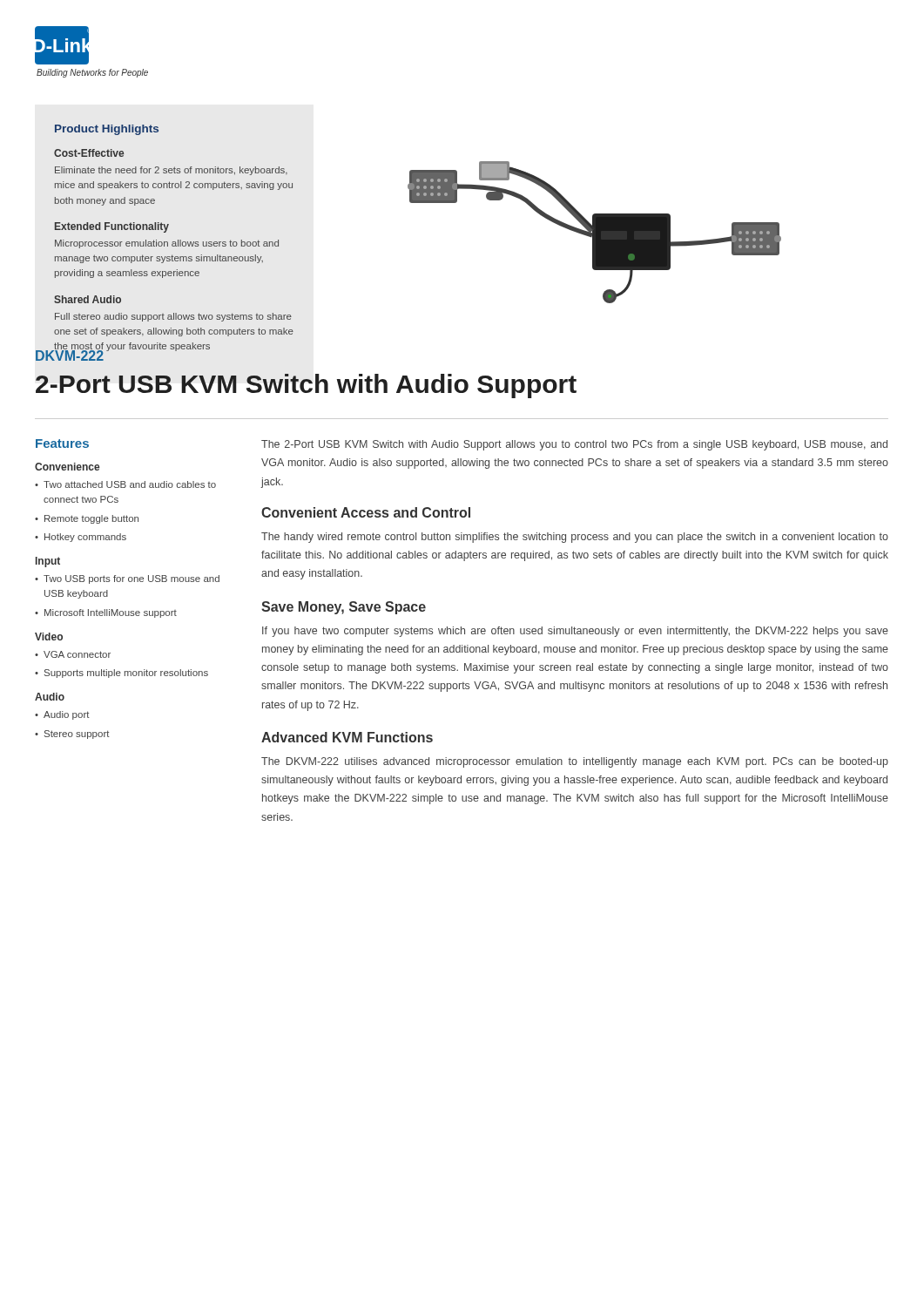Viewport: 924px width, 1307px height.
Task: Click on the list item that reads "Stereo support"
Action: point(76,733)
